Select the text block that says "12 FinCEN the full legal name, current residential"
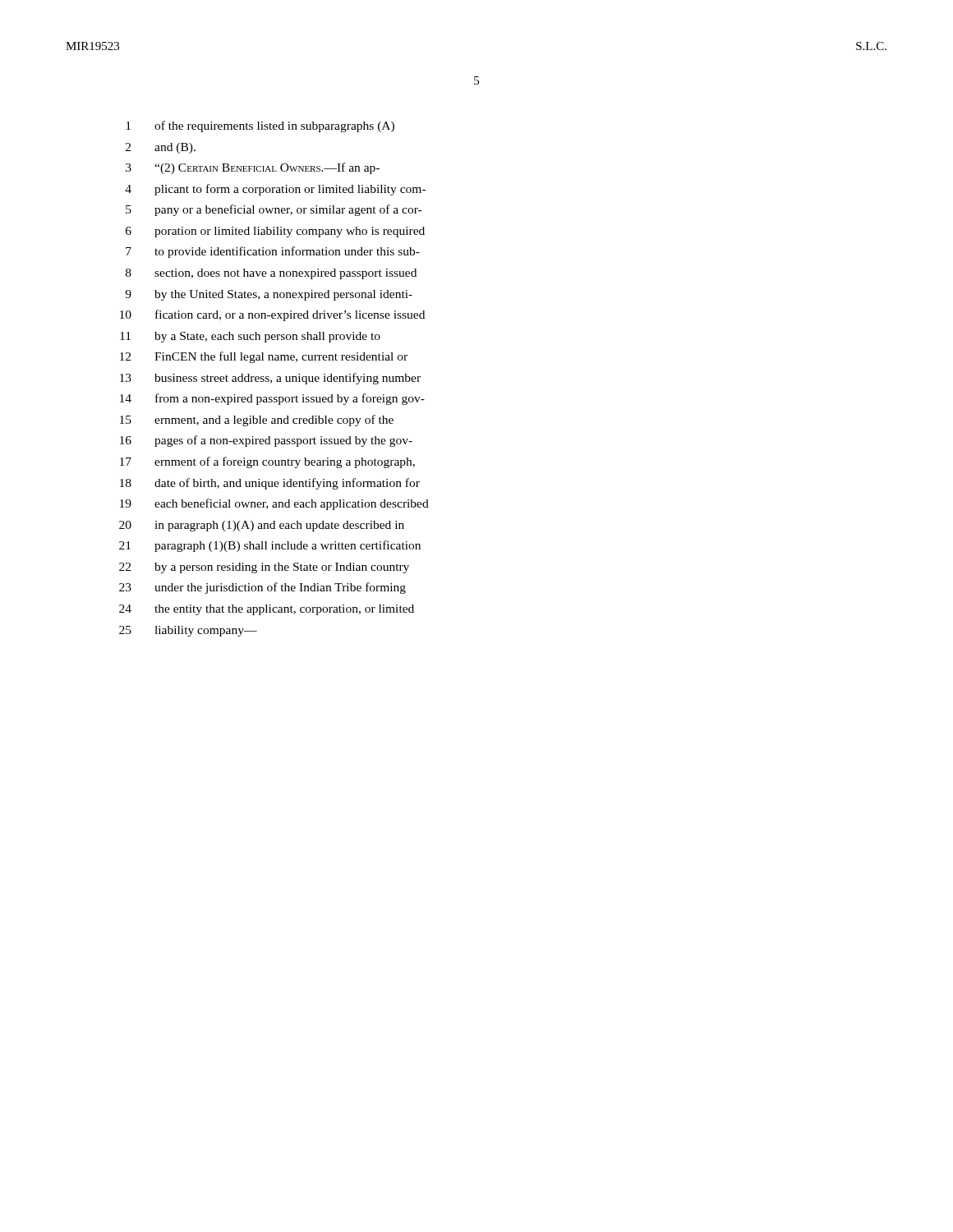 pos(264,357)
